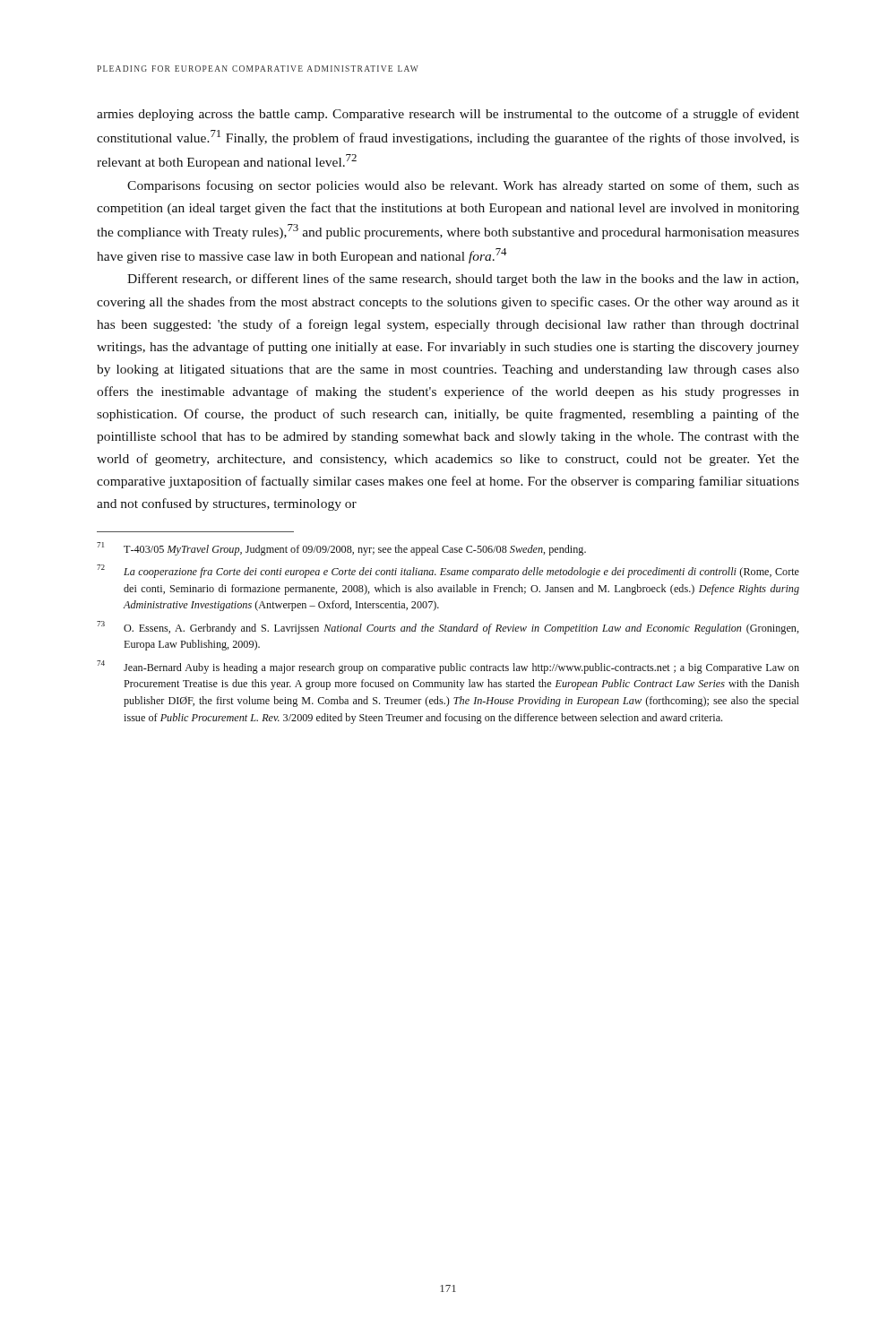Navigate to the region starting "71 T‑403/05 MyTravel Group, Judgment of 09/09/2008, nyr;"

point(448,549)
